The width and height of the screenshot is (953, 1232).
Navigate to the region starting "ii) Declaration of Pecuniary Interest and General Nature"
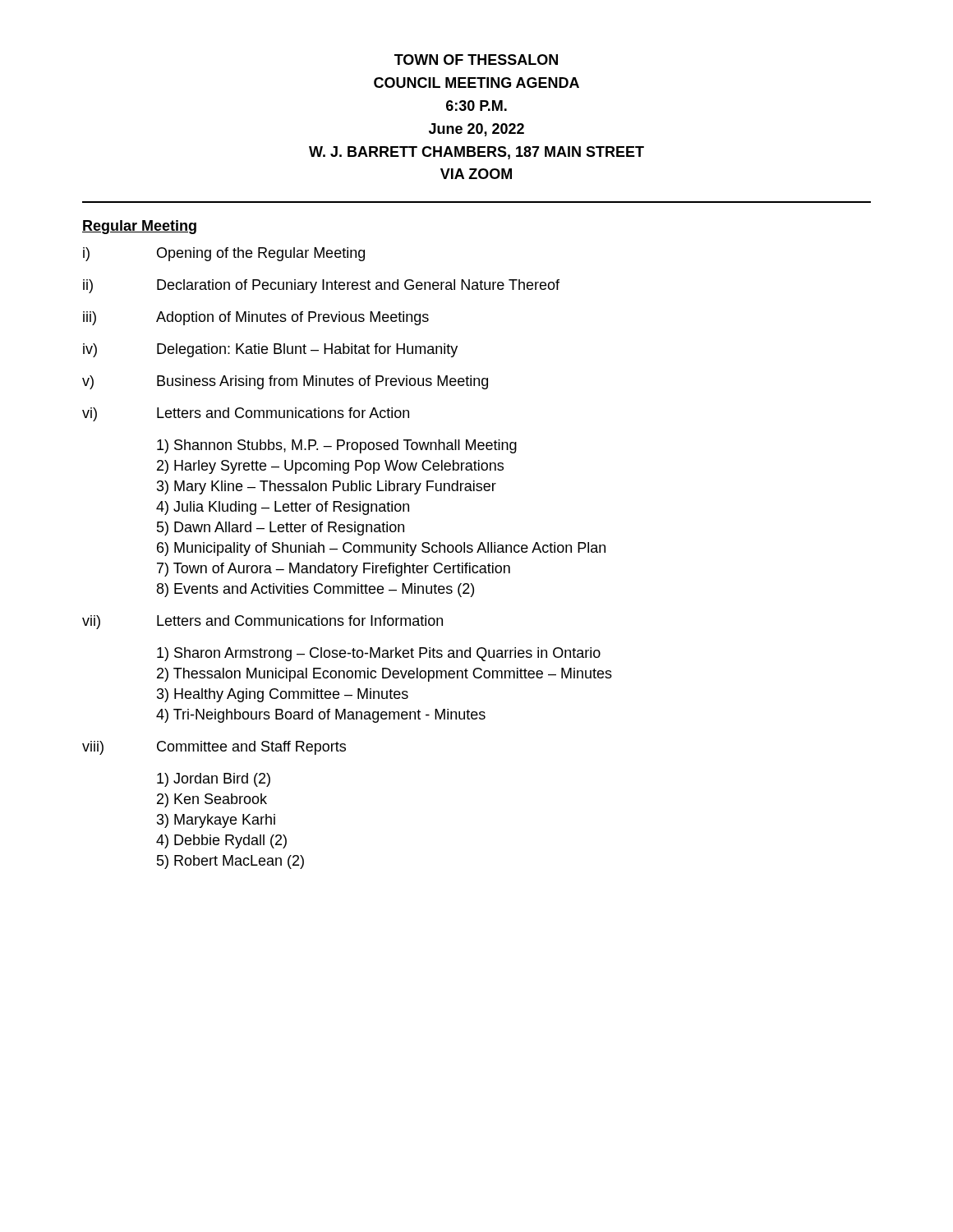point(476,286)
